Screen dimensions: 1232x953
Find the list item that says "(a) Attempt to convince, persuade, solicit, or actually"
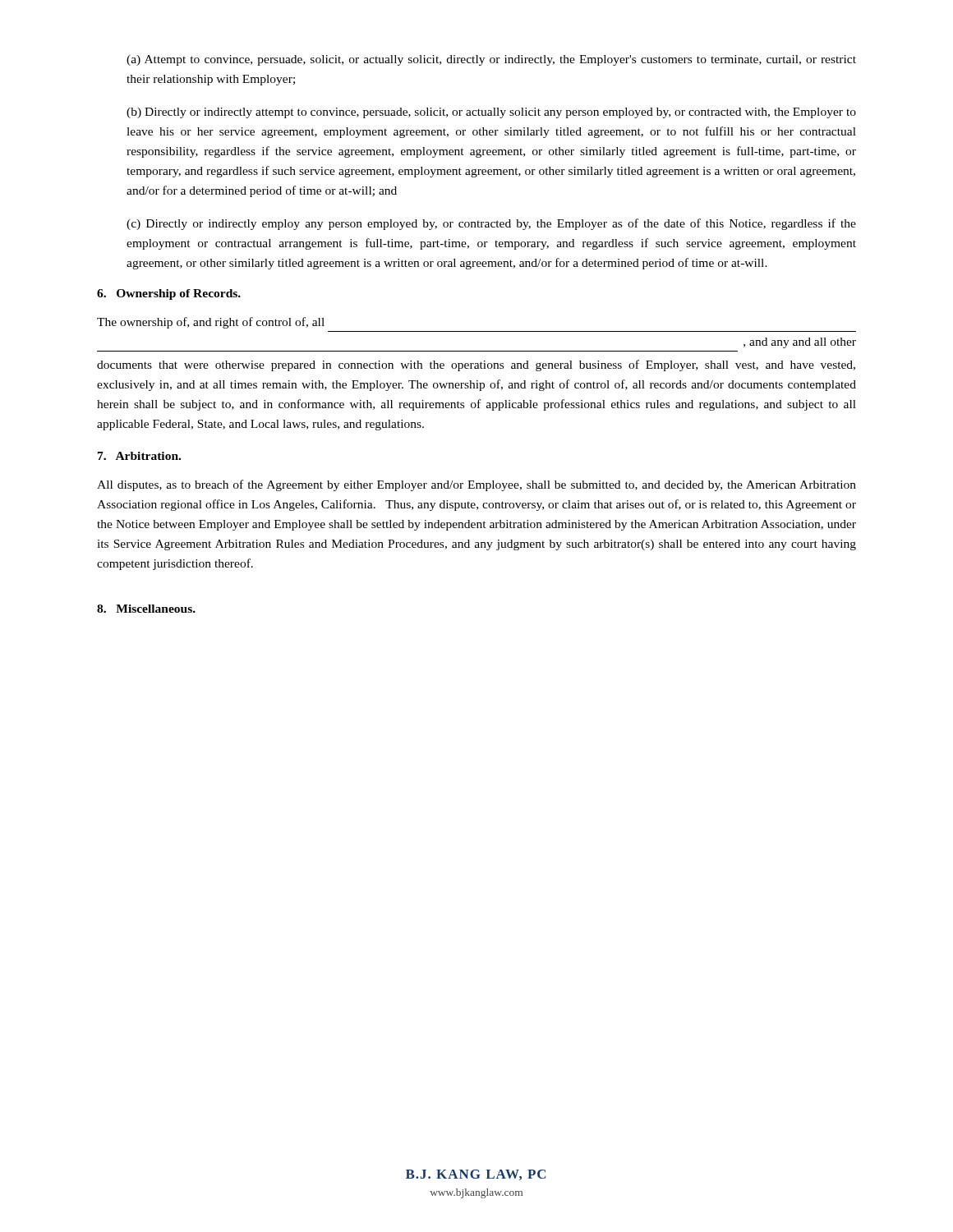pyautogui.click(x=491, y=69)
